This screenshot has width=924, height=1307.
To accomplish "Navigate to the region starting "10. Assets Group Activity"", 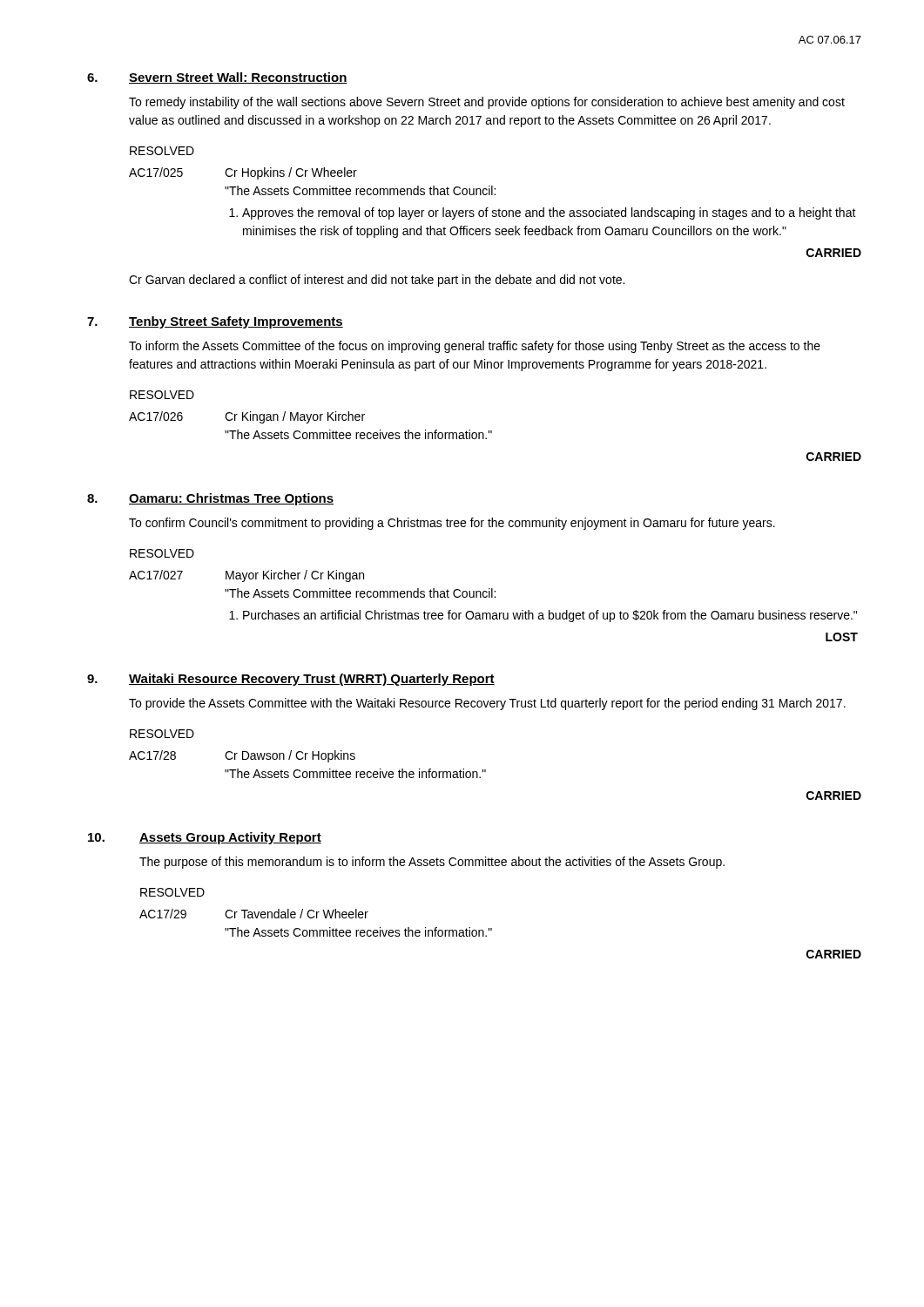I will coord(204,837).
